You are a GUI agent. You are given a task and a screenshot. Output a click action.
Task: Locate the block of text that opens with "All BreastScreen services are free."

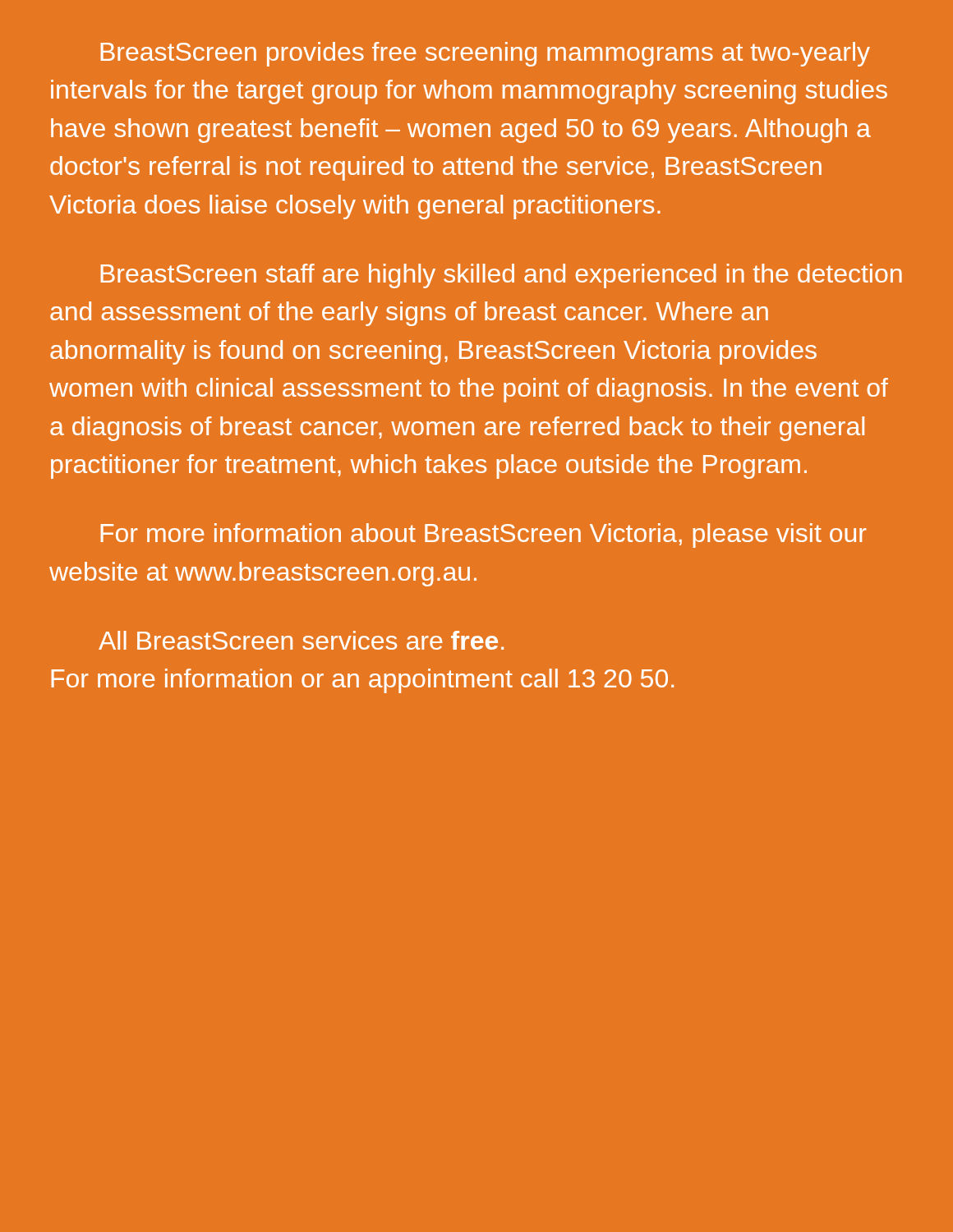[x=363, y=660]
